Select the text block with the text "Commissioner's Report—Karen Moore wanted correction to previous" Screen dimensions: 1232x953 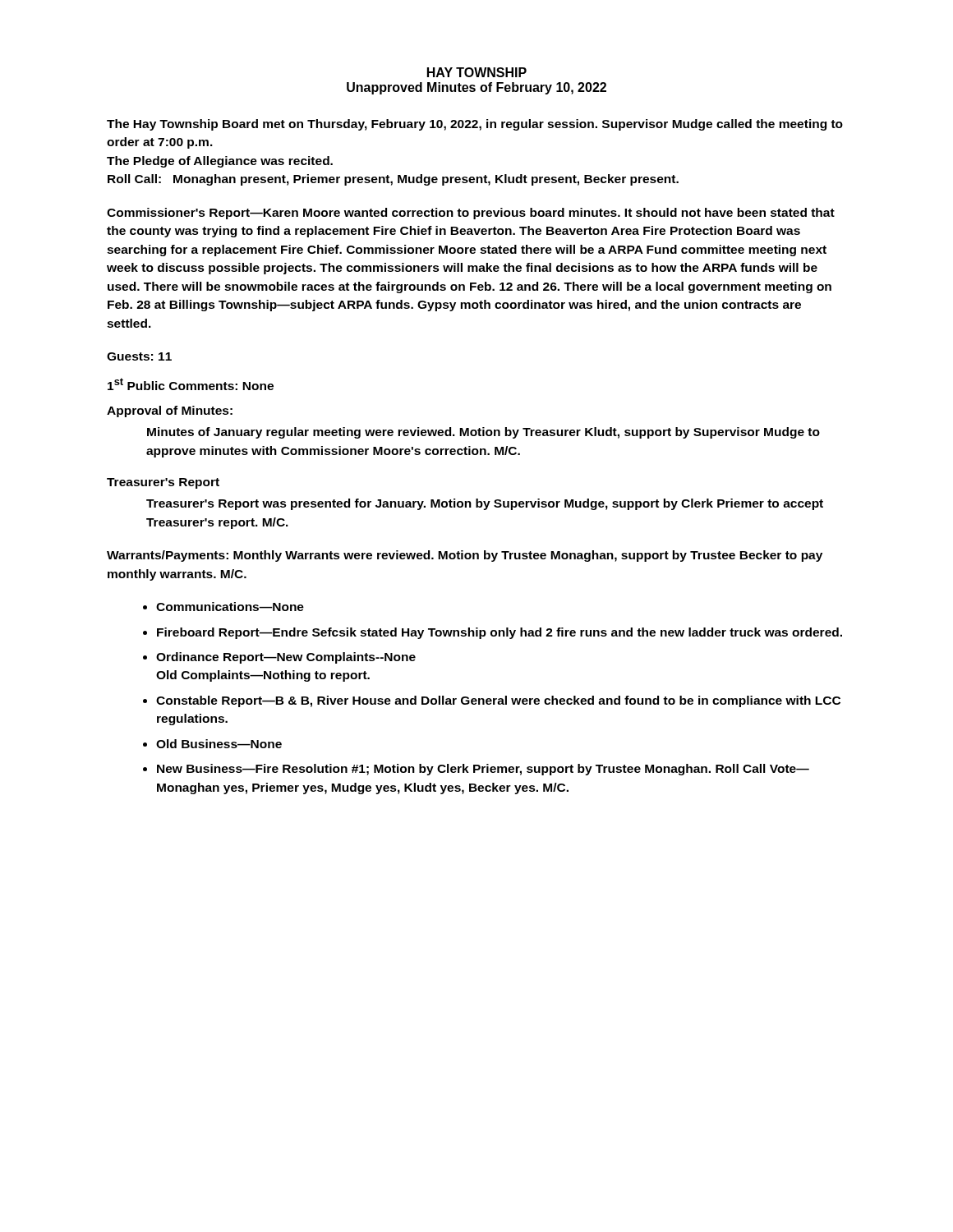click(471, 268)
